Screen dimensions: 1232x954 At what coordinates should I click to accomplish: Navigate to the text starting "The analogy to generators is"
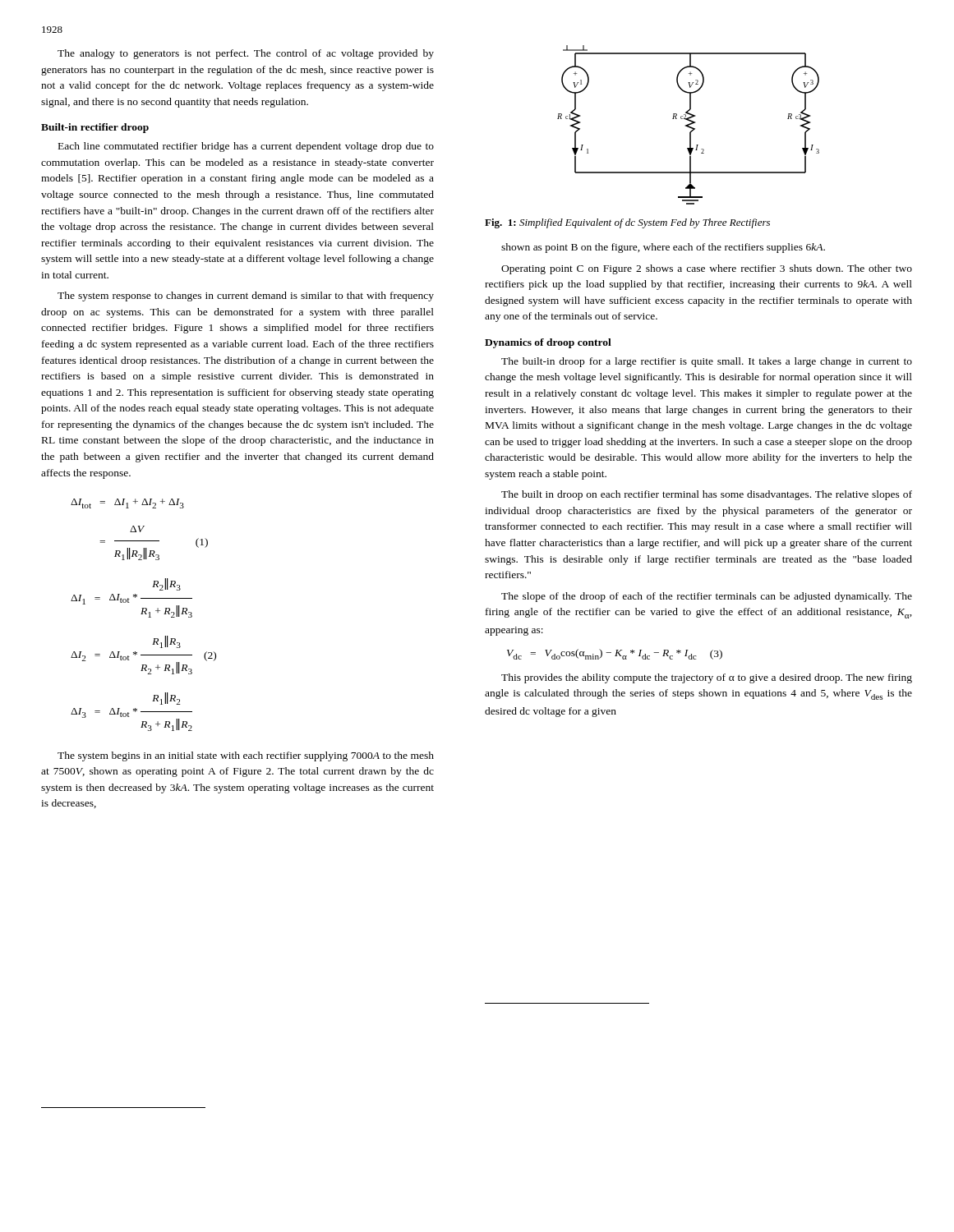click(x=237, y=77)
